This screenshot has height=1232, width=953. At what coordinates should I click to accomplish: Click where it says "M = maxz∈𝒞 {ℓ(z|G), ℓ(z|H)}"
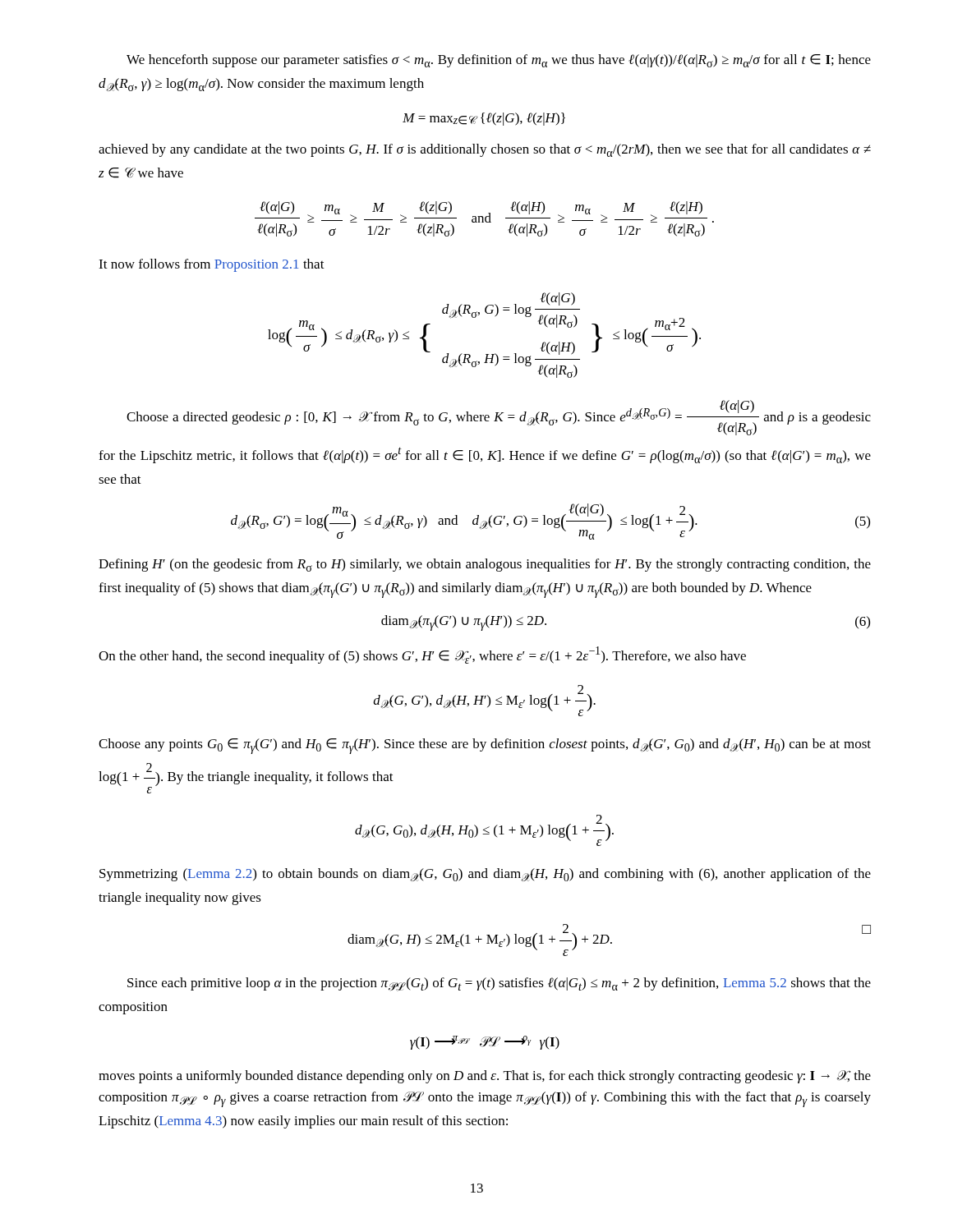[485, 118]
